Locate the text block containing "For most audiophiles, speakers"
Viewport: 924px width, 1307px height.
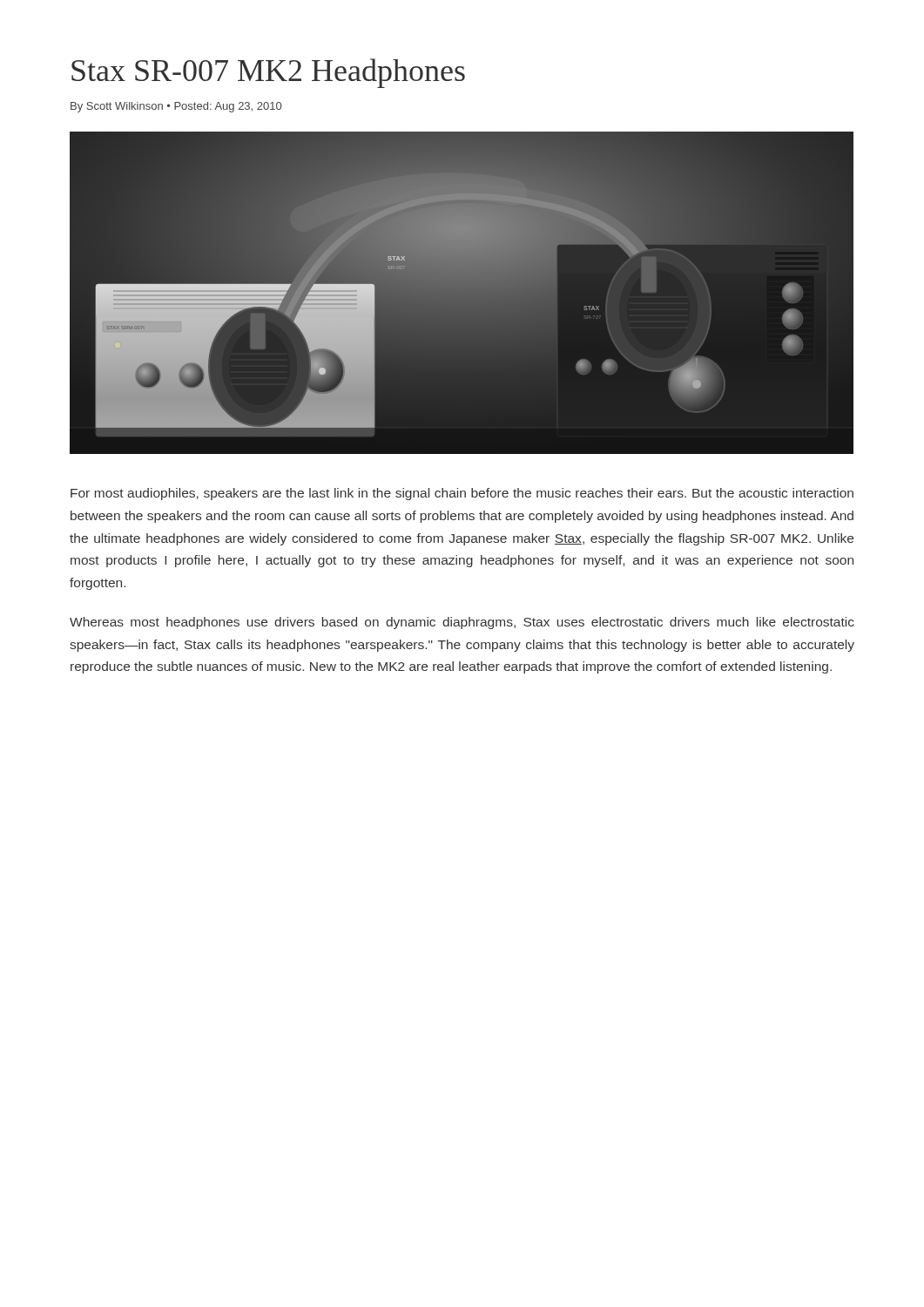[x=462, y=538]
